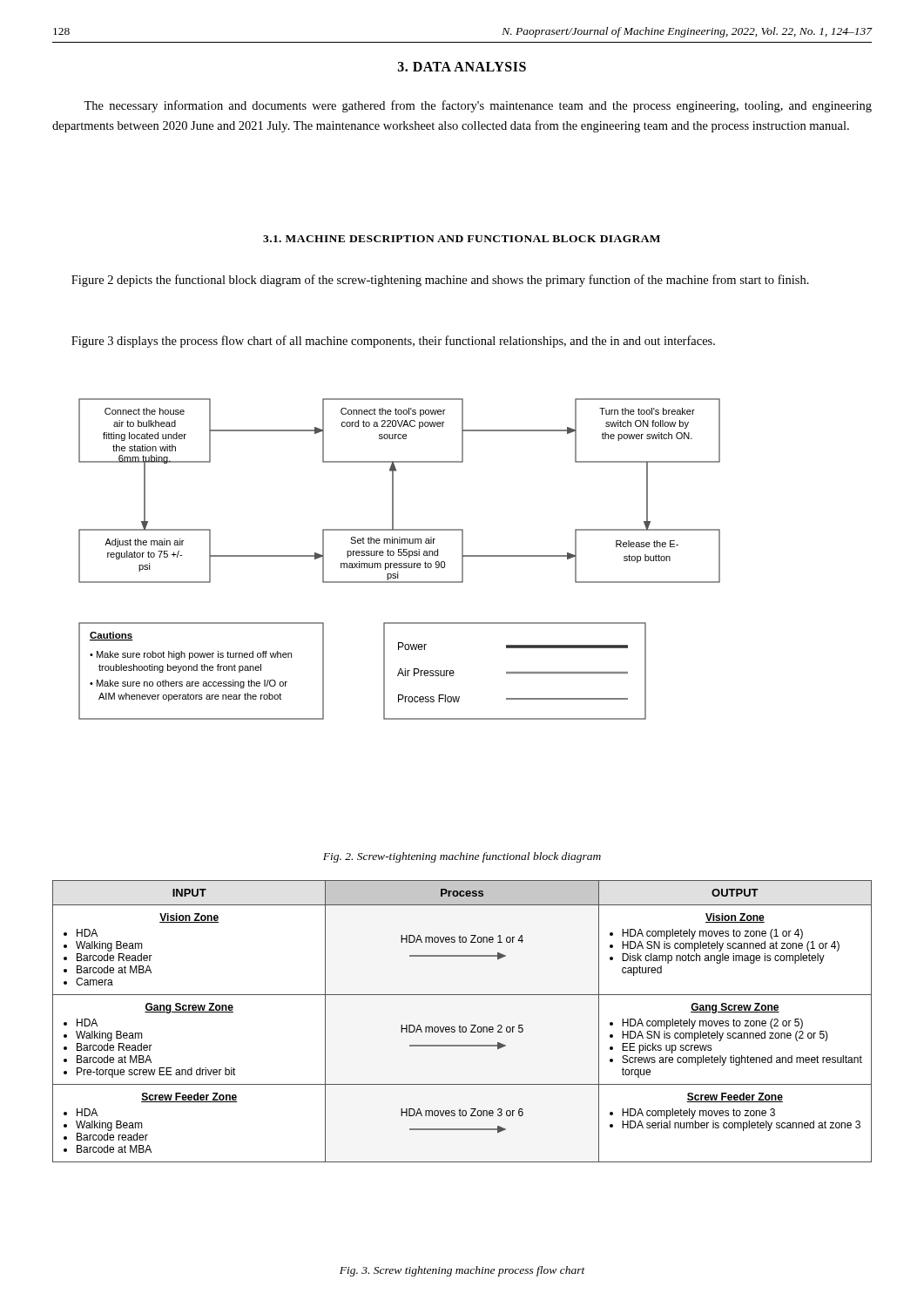Find the caption on this page that starts "Fig. 3. Screw tightening"
924x1307 pixels.
(x=462, y=1270)
